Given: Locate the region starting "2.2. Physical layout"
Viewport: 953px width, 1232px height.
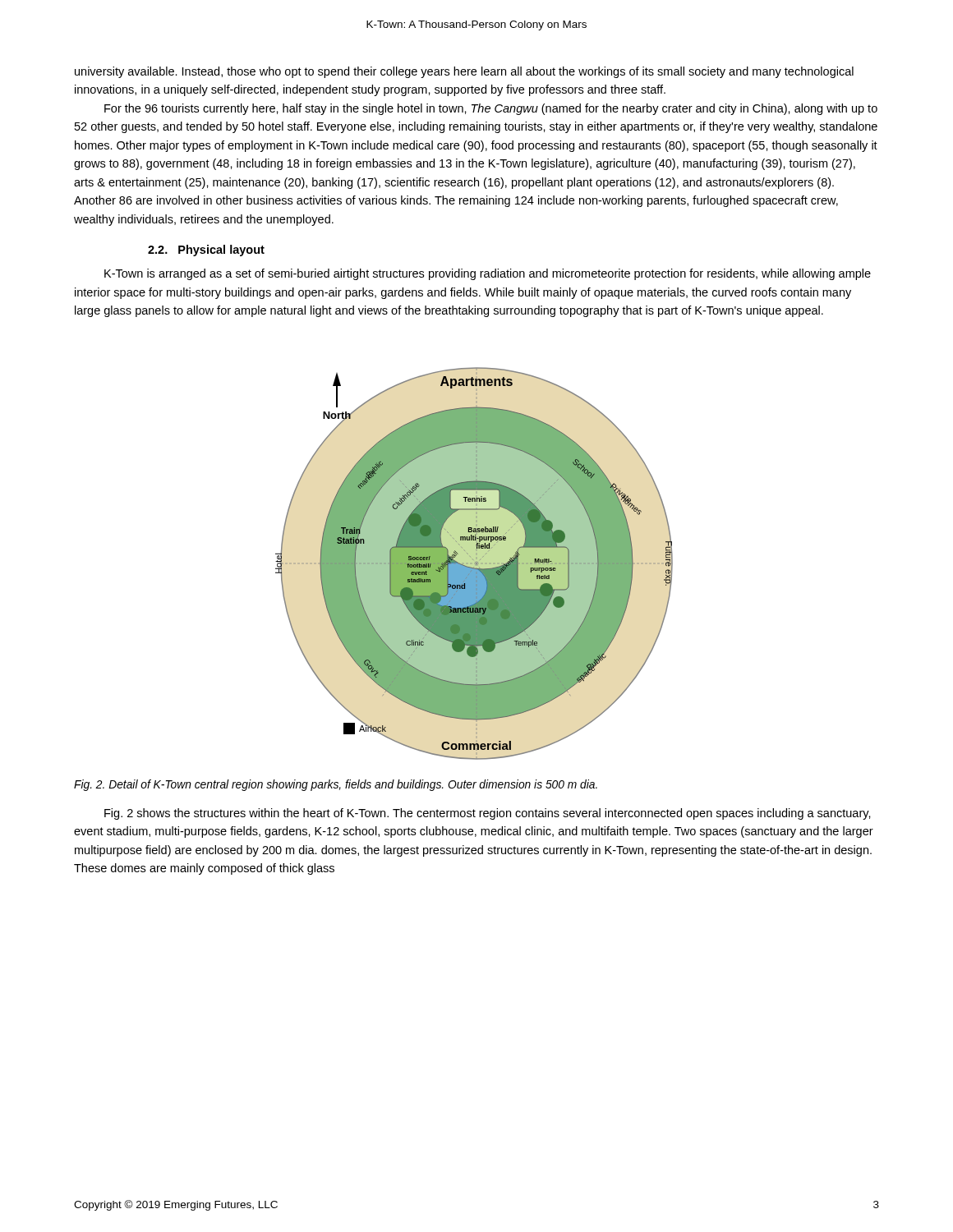Looking at the screenshot, I should pyautogui.click(x=206, y=250).
